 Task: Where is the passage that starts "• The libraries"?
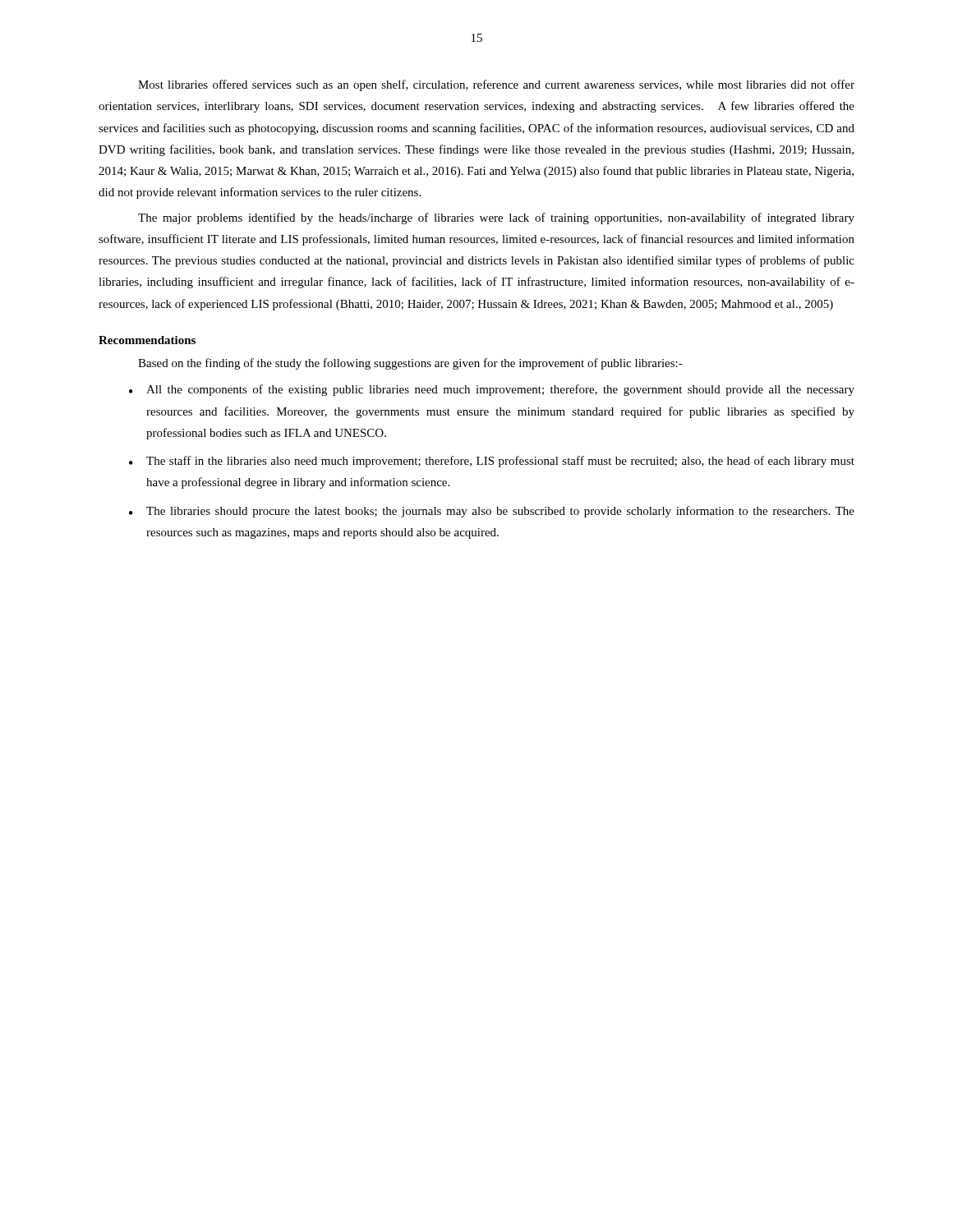pos(491,521)
